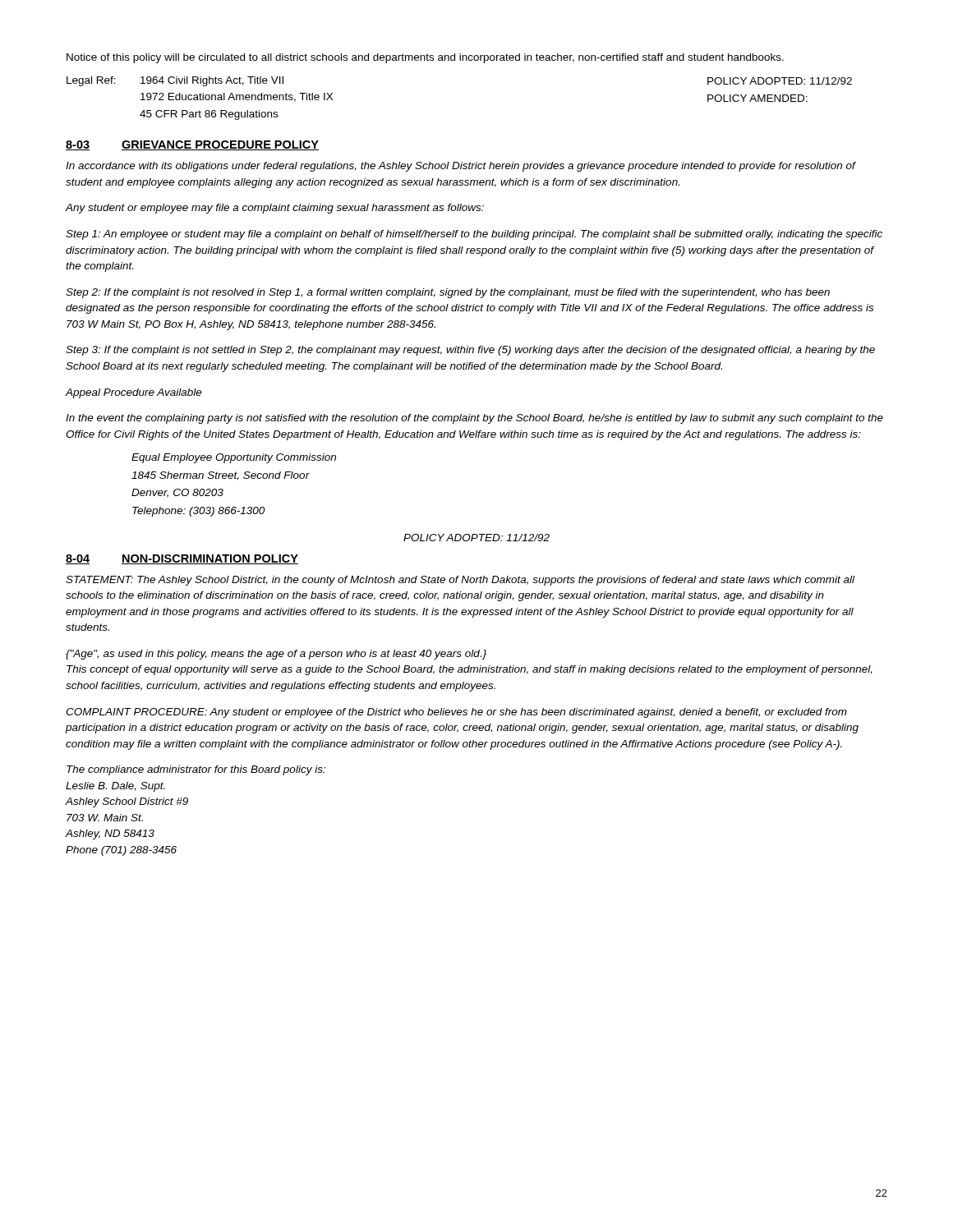Locate the block of text that opens with "Any student or employee may"
The height and width of the screenshot is (1232, 953).
[275, 208]
